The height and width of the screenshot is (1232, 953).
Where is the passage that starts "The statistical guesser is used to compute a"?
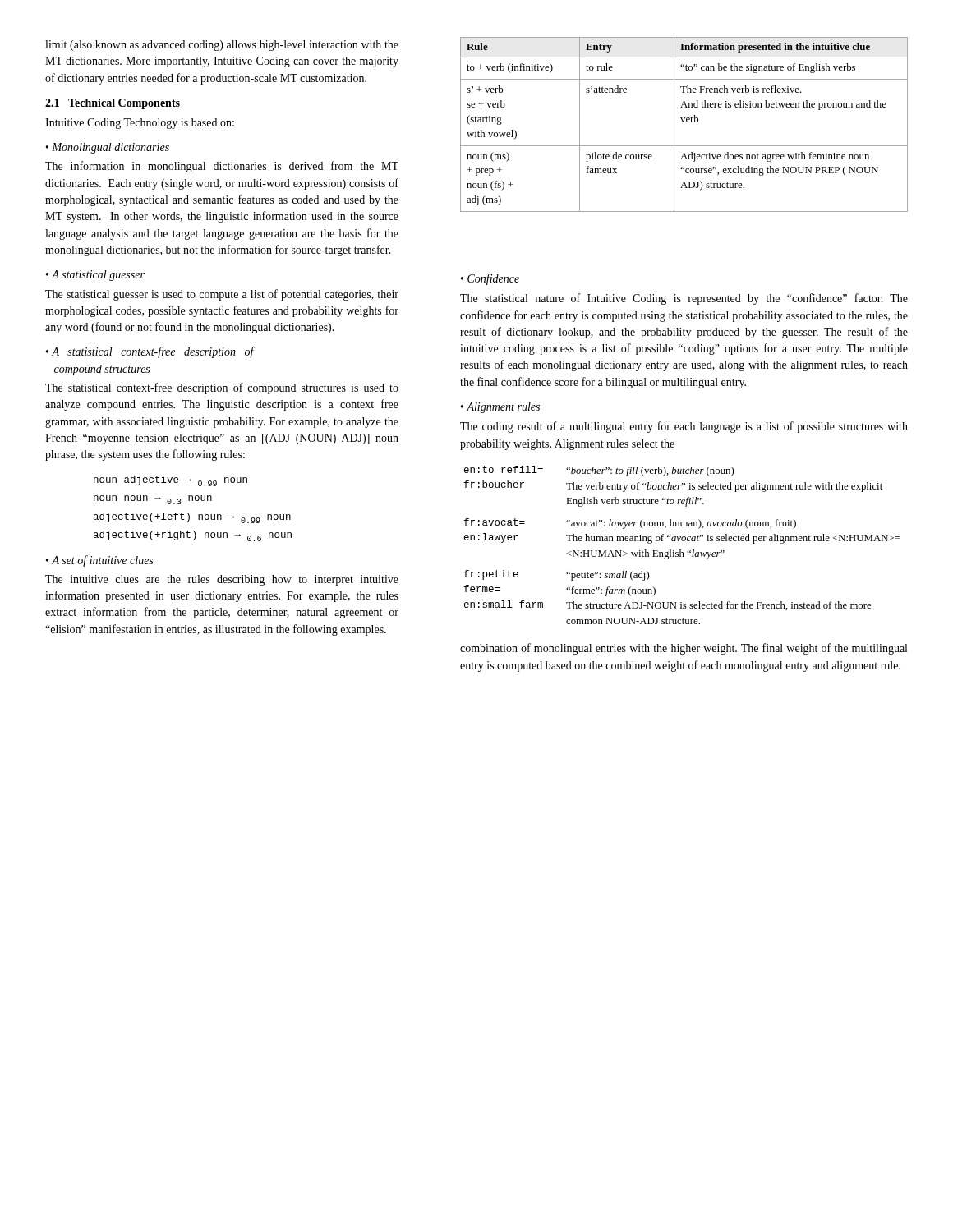pos(222,311)
